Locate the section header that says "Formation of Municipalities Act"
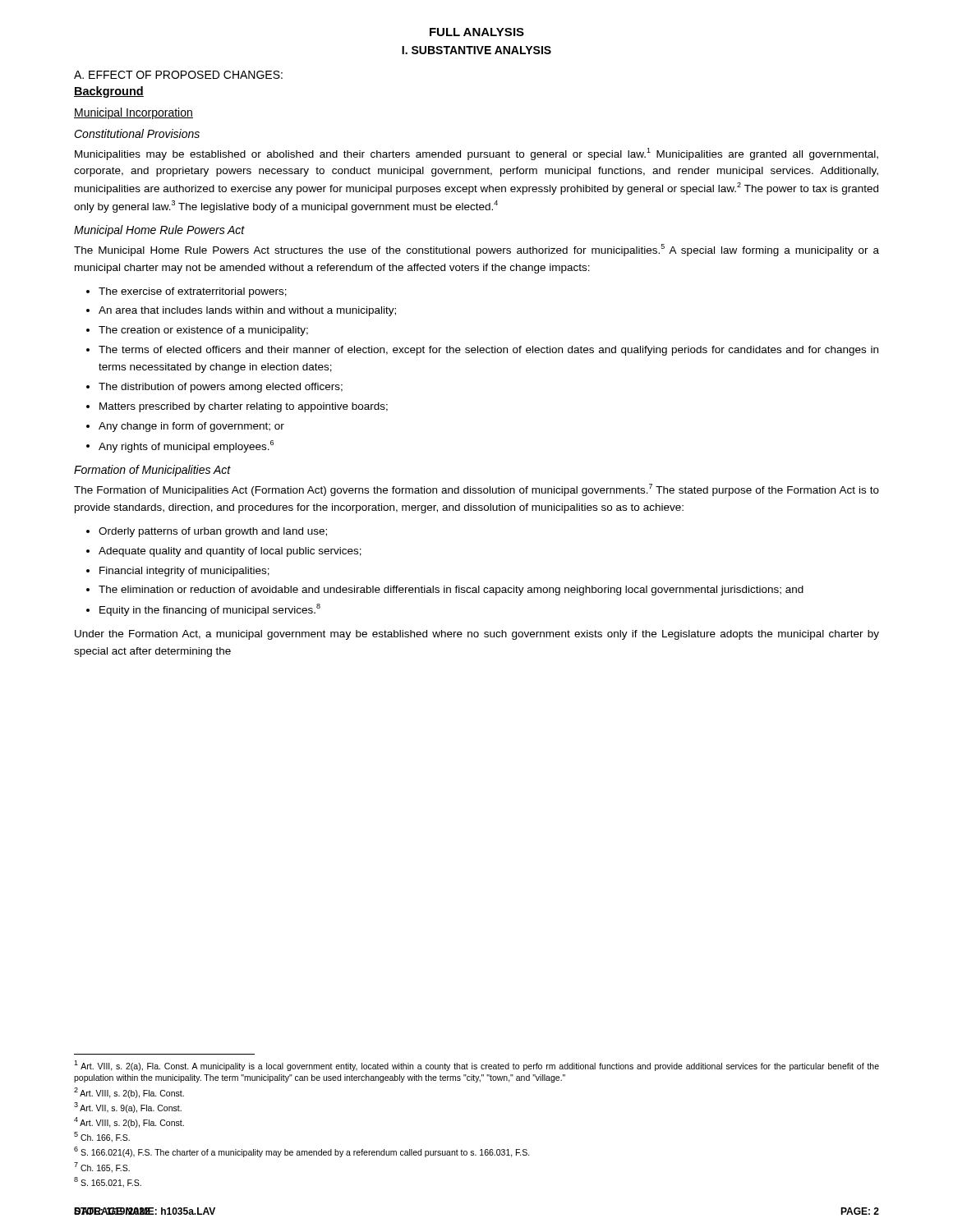Image resolution: width=953 pixels, height=1232 pixels. (x=152, y=470)
